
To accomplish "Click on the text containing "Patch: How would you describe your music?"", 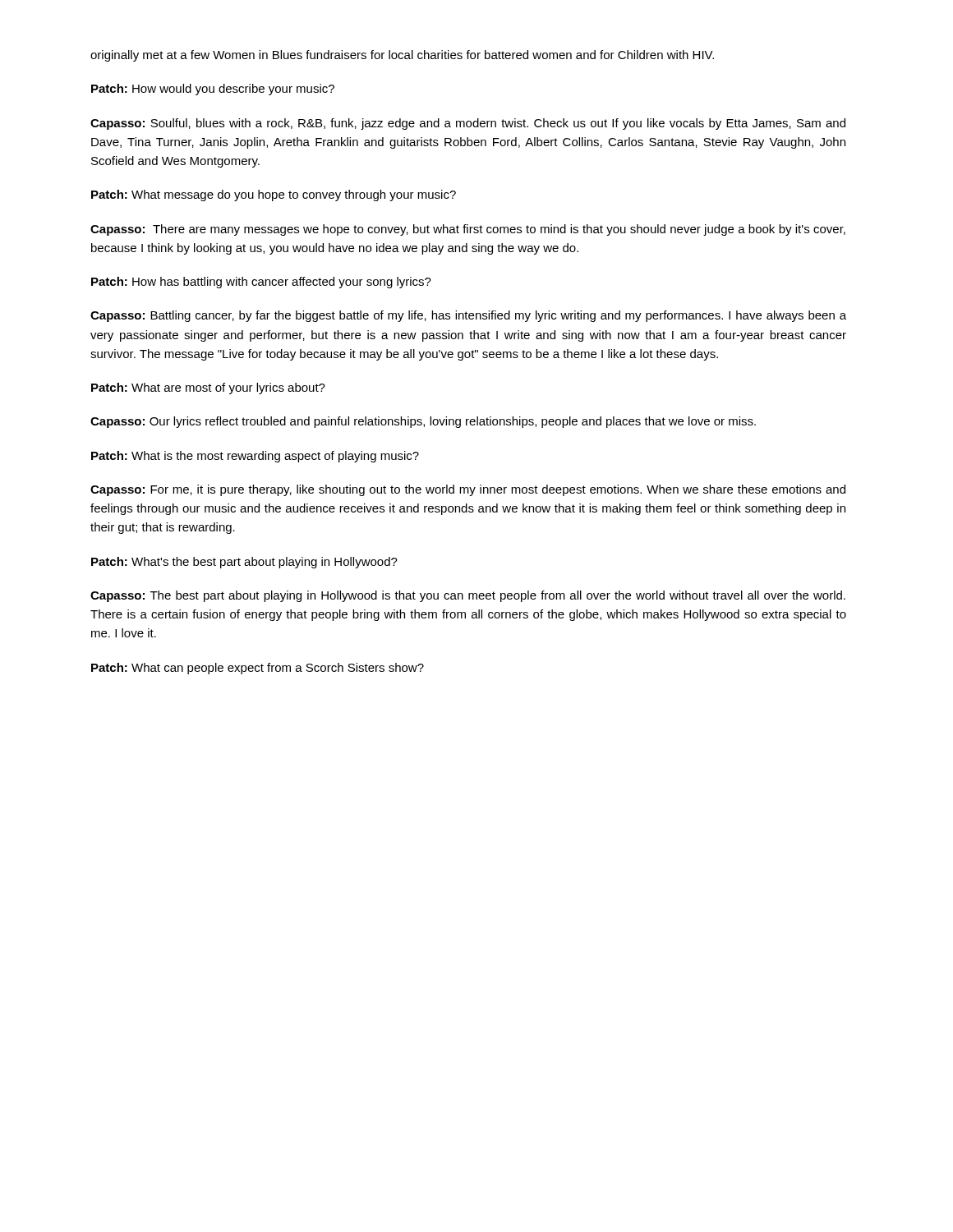I will click(213, 89).
